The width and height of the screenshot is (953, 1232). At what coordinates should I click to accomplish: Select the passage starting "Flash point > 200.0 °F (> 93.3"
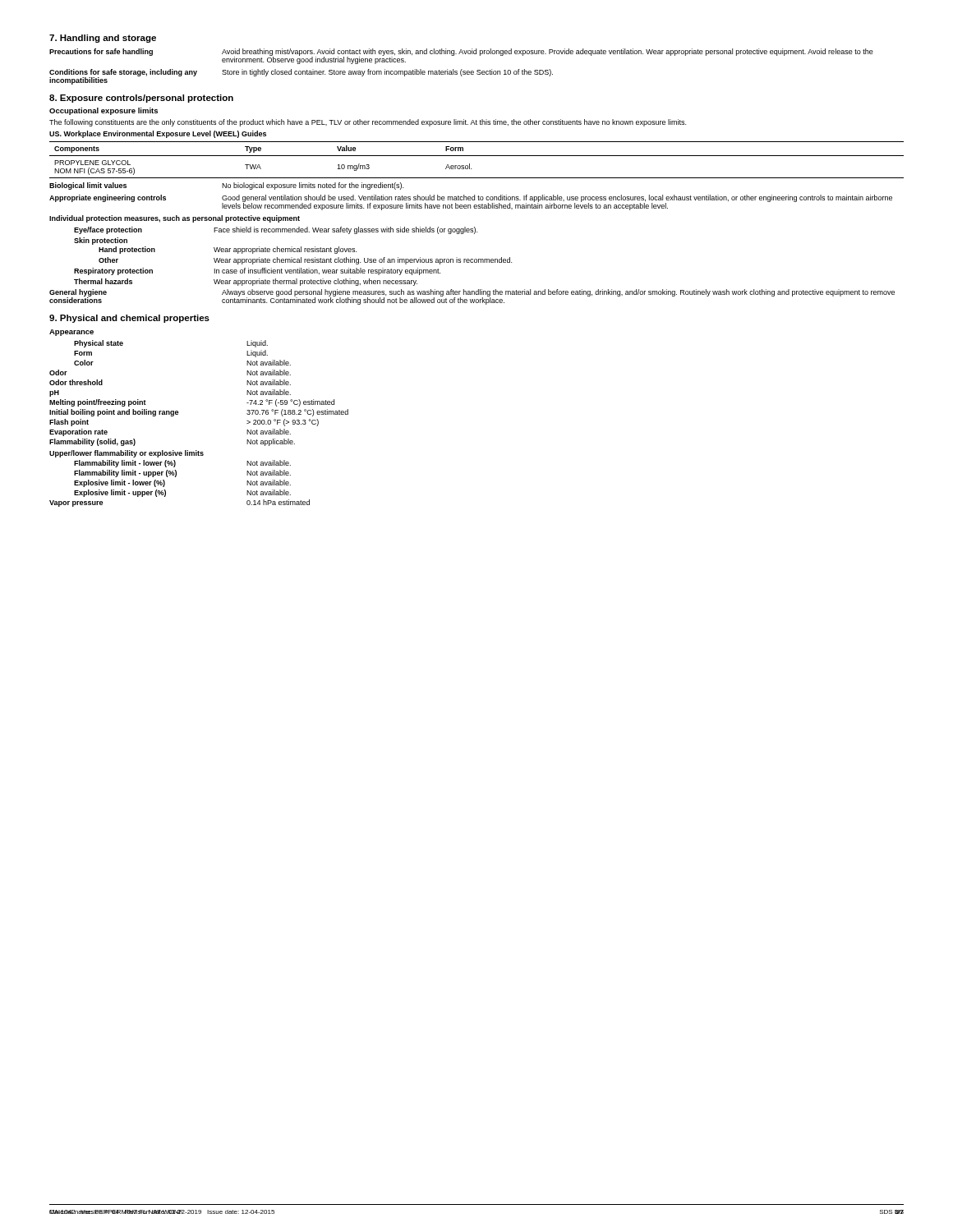tap(76, 423)
